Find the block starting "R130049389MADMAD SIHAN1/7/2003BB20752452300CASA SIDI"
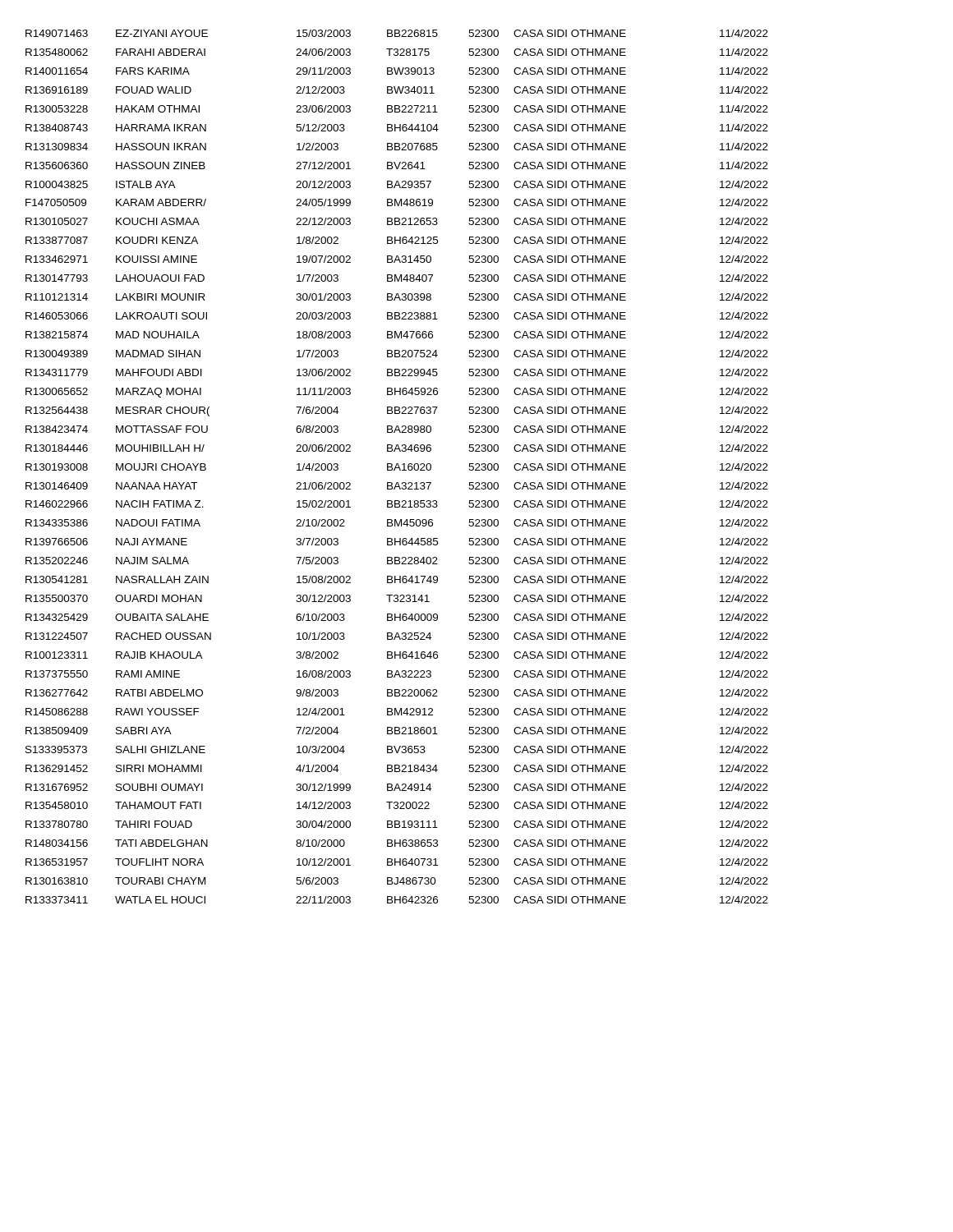 (413, 354)
